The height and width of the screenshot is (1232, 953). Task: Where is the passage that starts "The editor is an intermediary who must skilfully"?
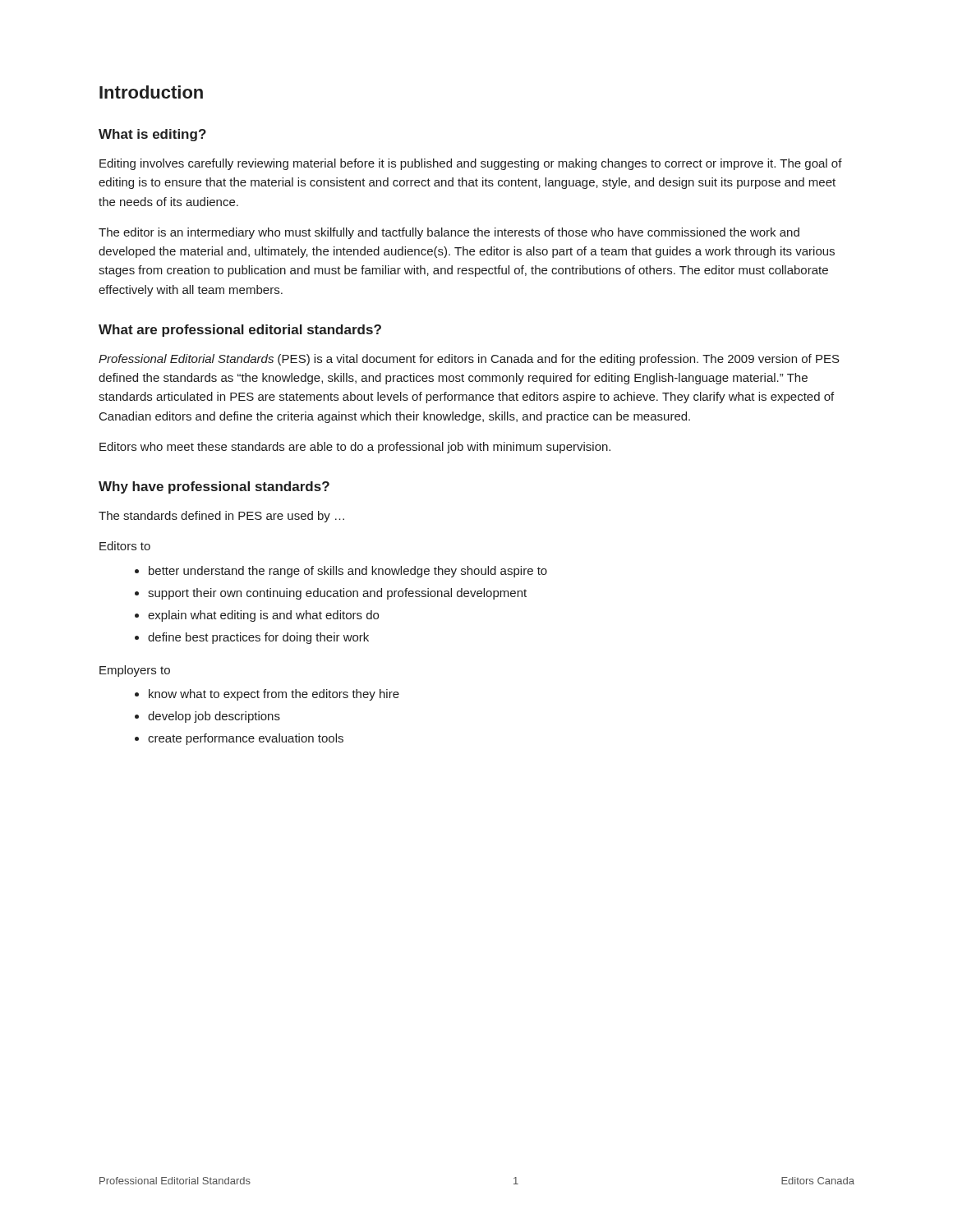pos(467,260)
